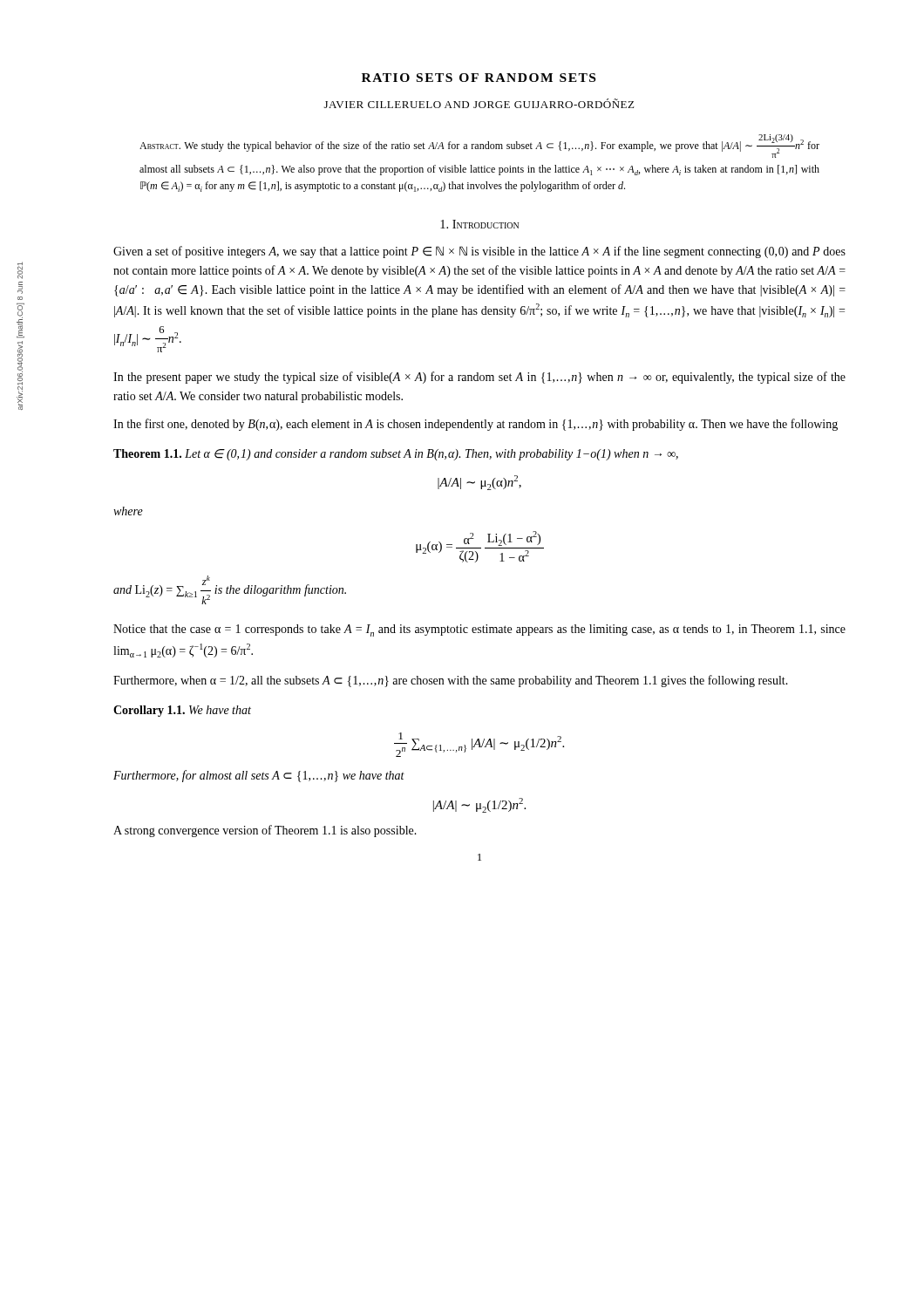Viewport: 924px width, 1308px height.
Task: Point to the formula beginning "12n ∑A⊂{1, . . . , n} |A/A|"
Action: coord(479,744)
